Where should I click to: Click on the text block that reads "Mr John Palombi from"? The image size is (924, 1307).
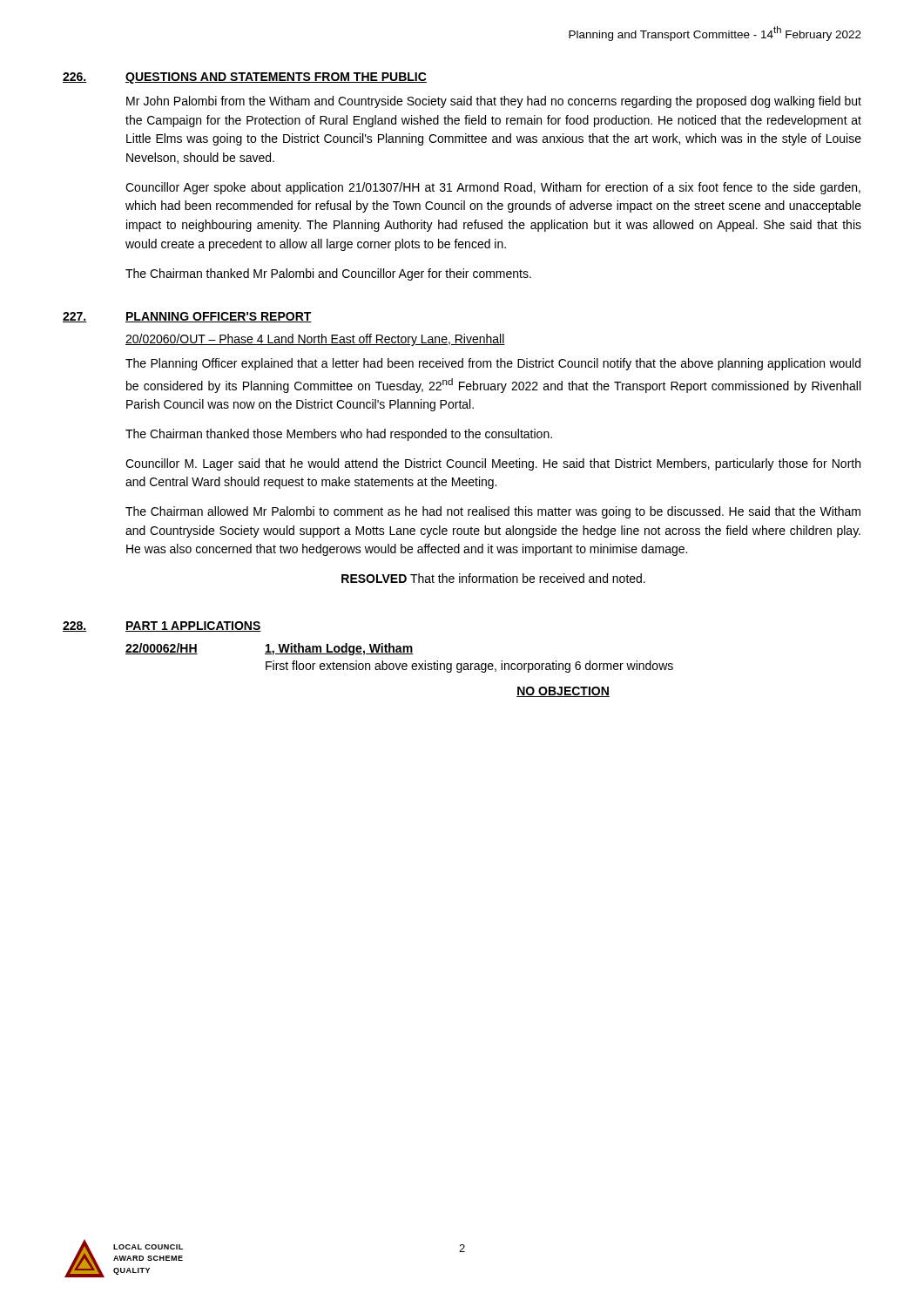pos(493,129)
